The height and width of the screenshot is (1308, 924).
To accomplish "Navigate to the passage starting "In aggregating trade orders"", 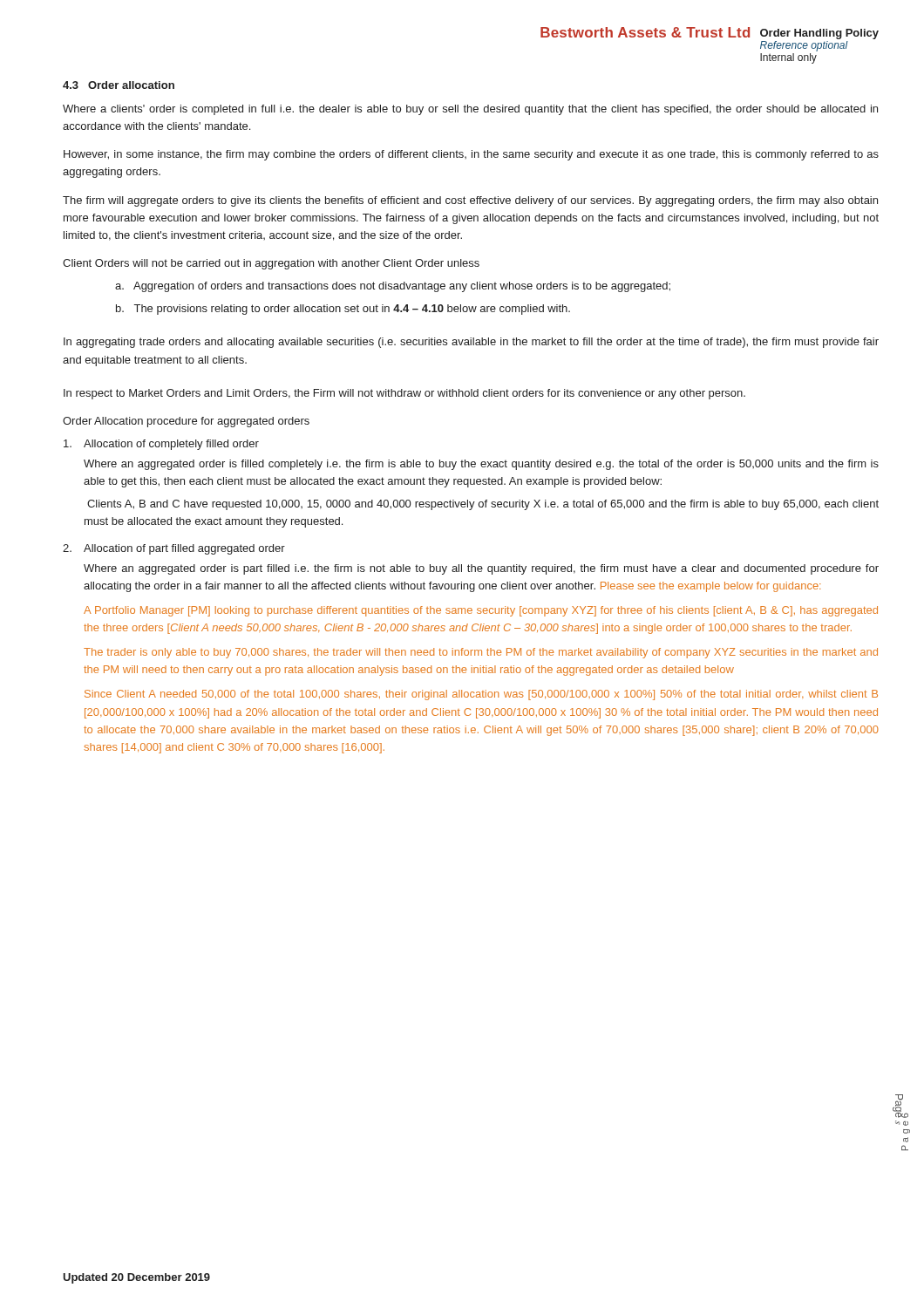I will [471, 351].
